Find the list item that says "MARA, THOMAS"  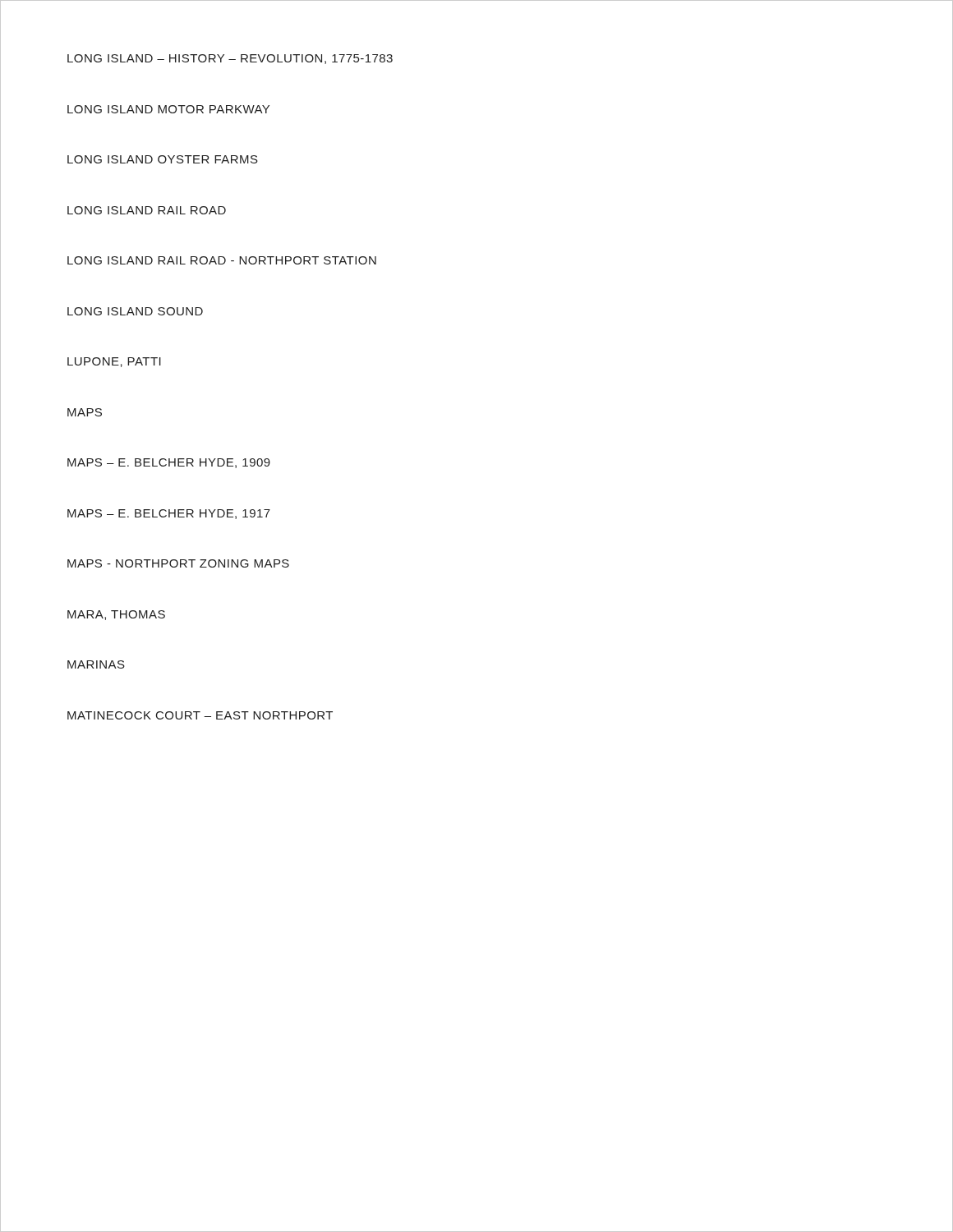(116, 614)
